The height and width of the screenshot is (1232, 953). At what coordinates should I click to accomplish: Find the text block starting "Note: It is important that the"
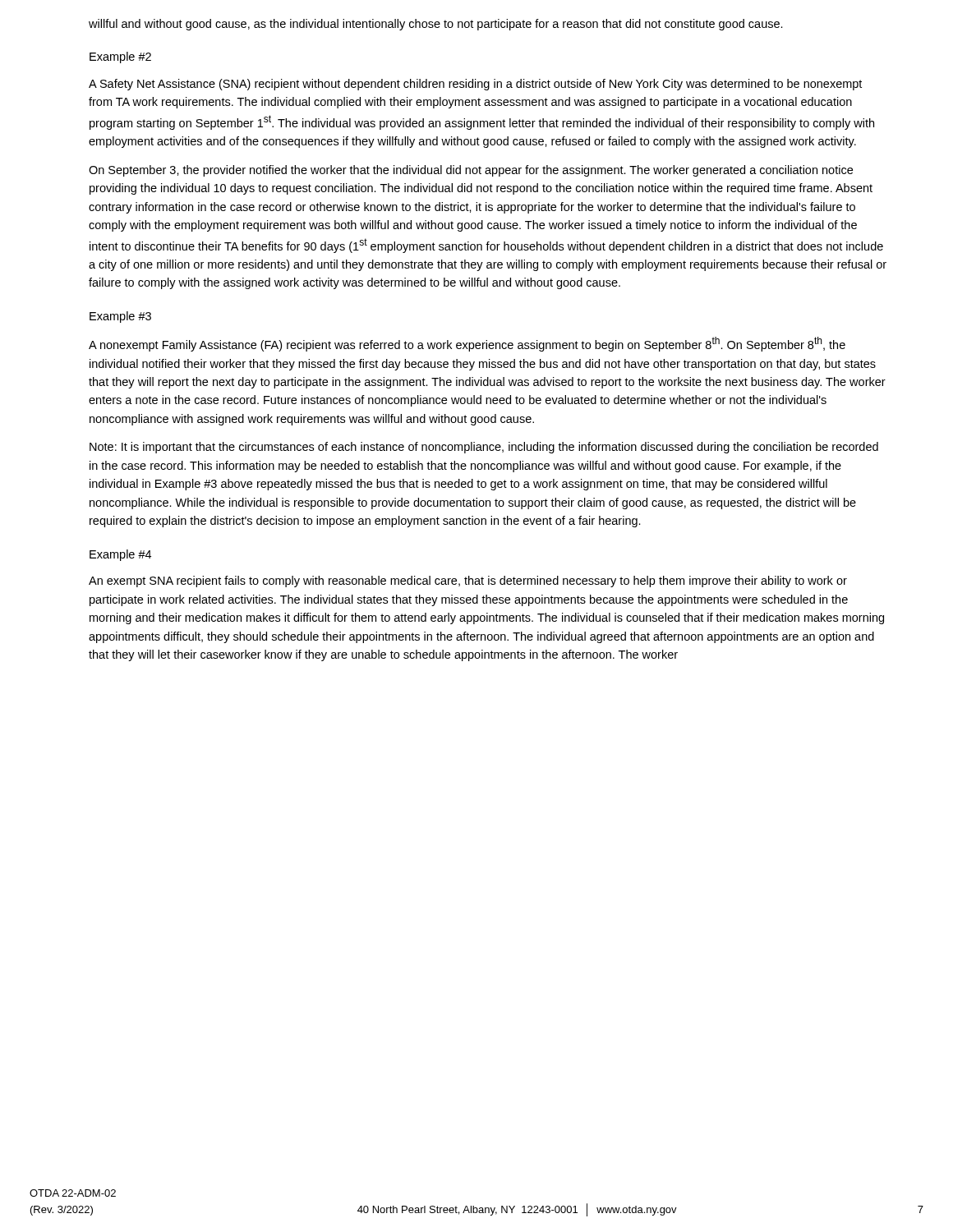pyautogui.click(x=484, y=484)
